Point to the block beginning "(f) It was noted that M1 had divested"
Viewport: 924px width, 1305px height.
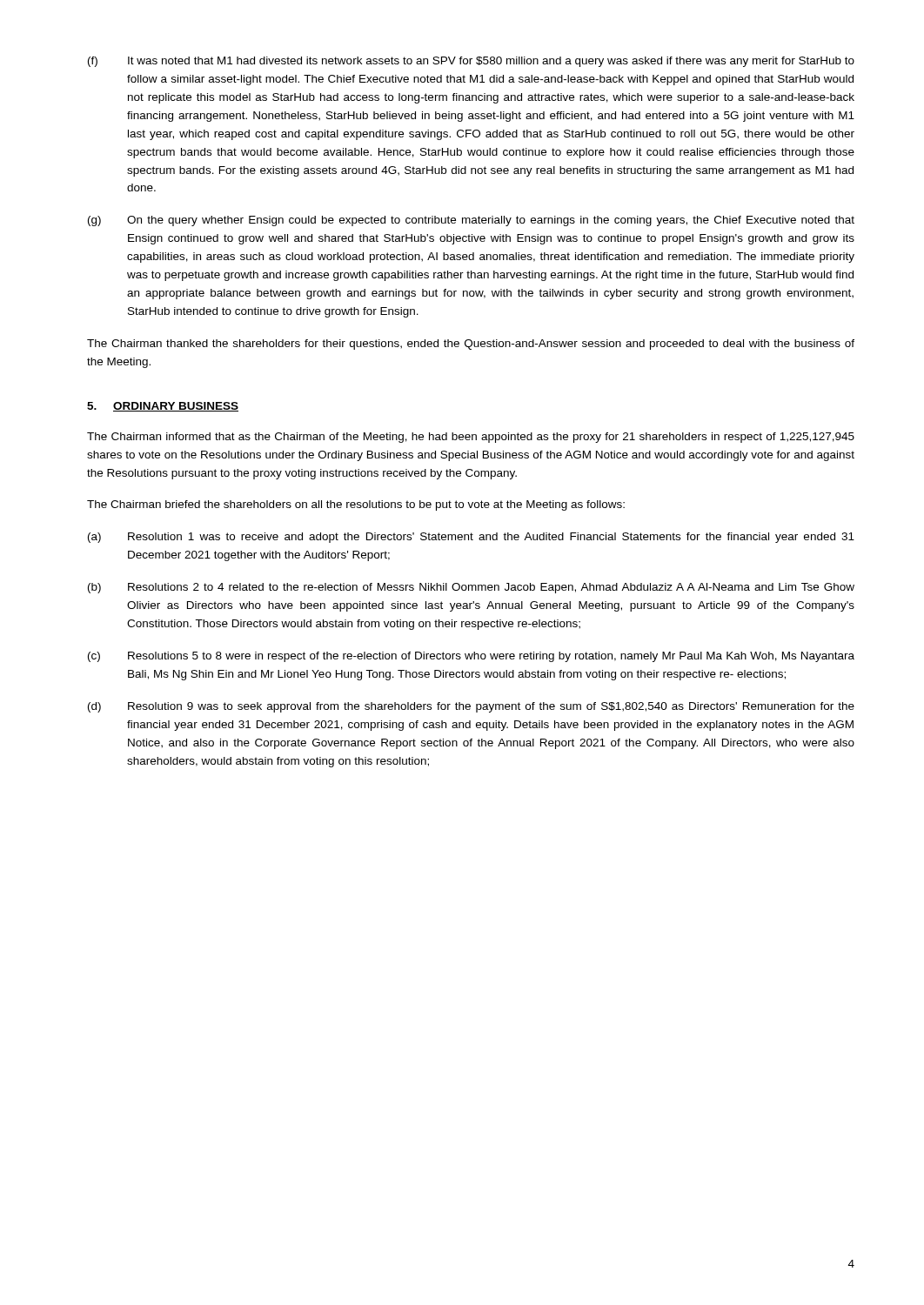(x=471, y=125)
